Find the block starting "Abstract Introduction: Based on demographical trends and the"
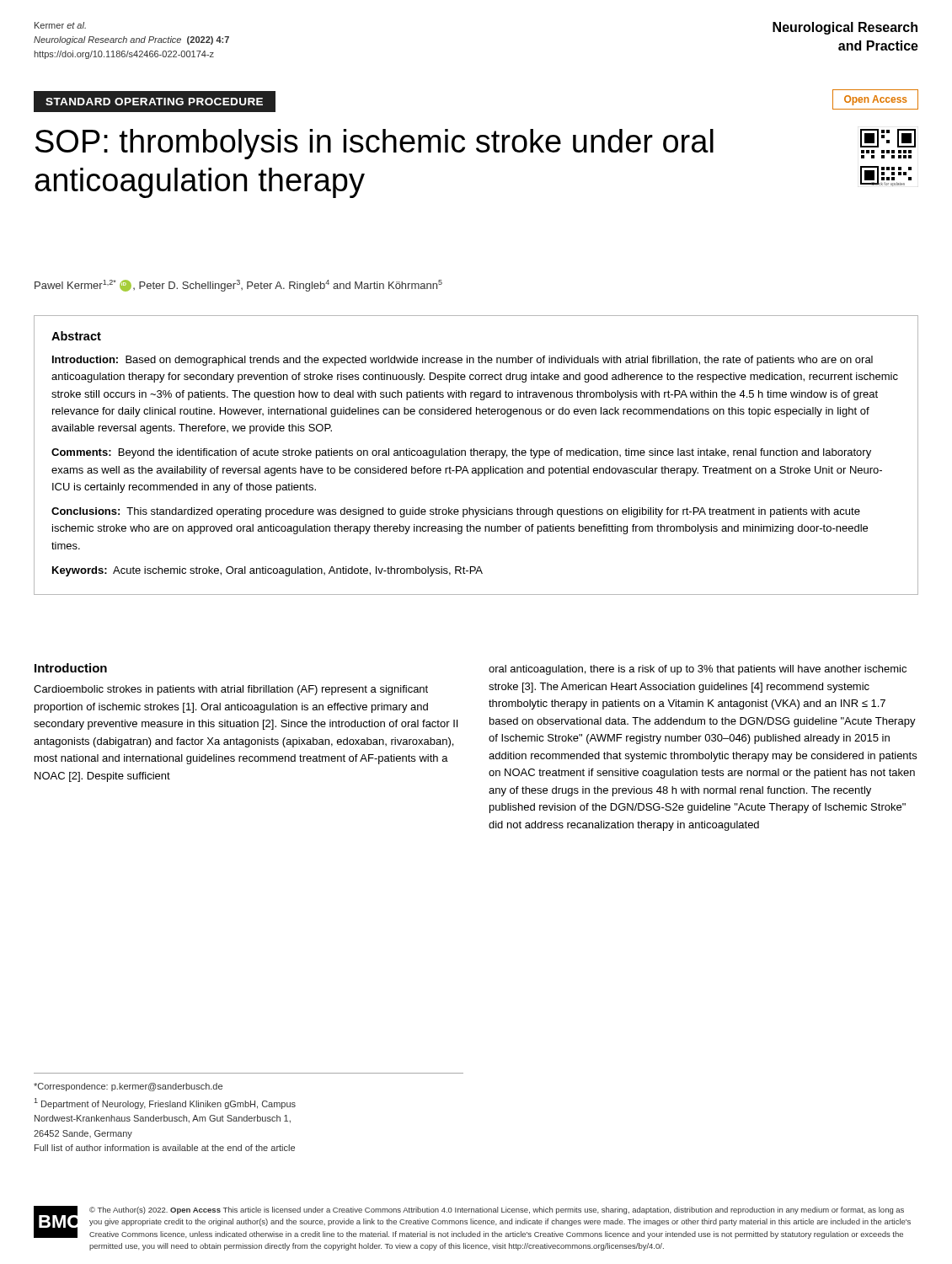The width and height of the screenshot is (952, 1264). [476, 454]
